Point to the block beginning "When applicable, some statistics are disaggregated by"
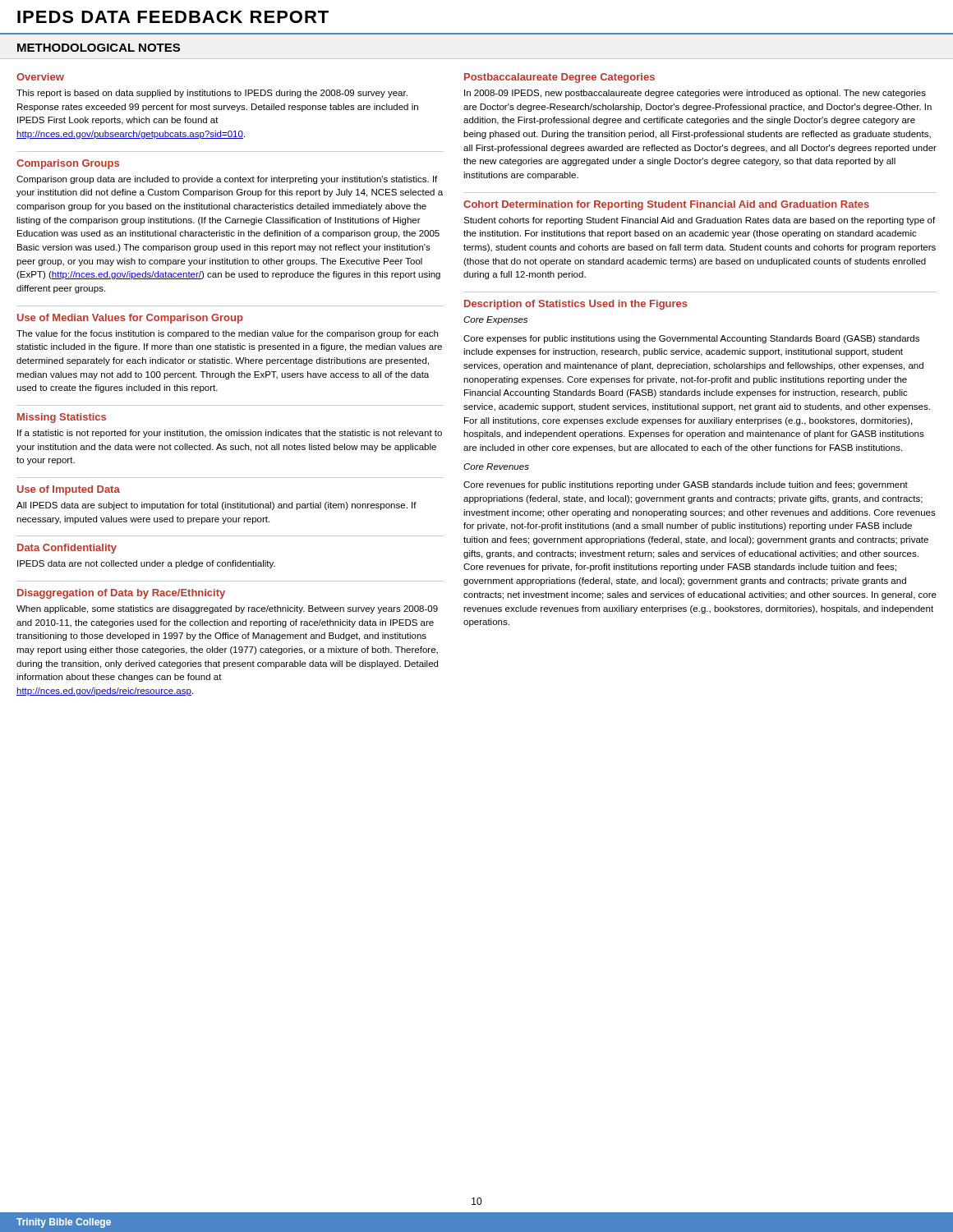The height and width of the screenshot is (1232, 953). point(230,650)
